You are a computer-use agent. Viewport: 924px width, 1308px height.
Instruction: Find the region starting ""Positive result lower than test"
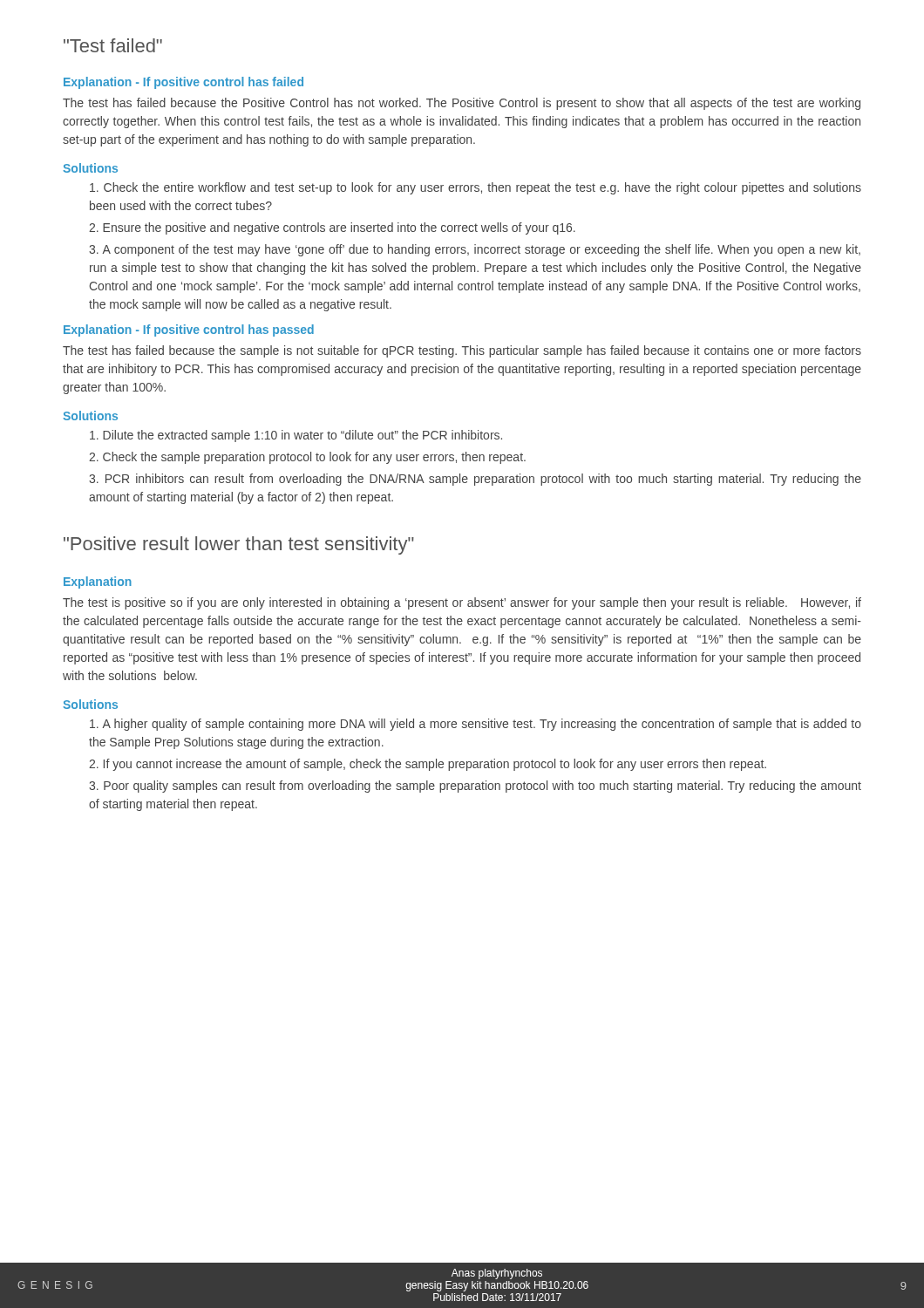pos(239,545)
